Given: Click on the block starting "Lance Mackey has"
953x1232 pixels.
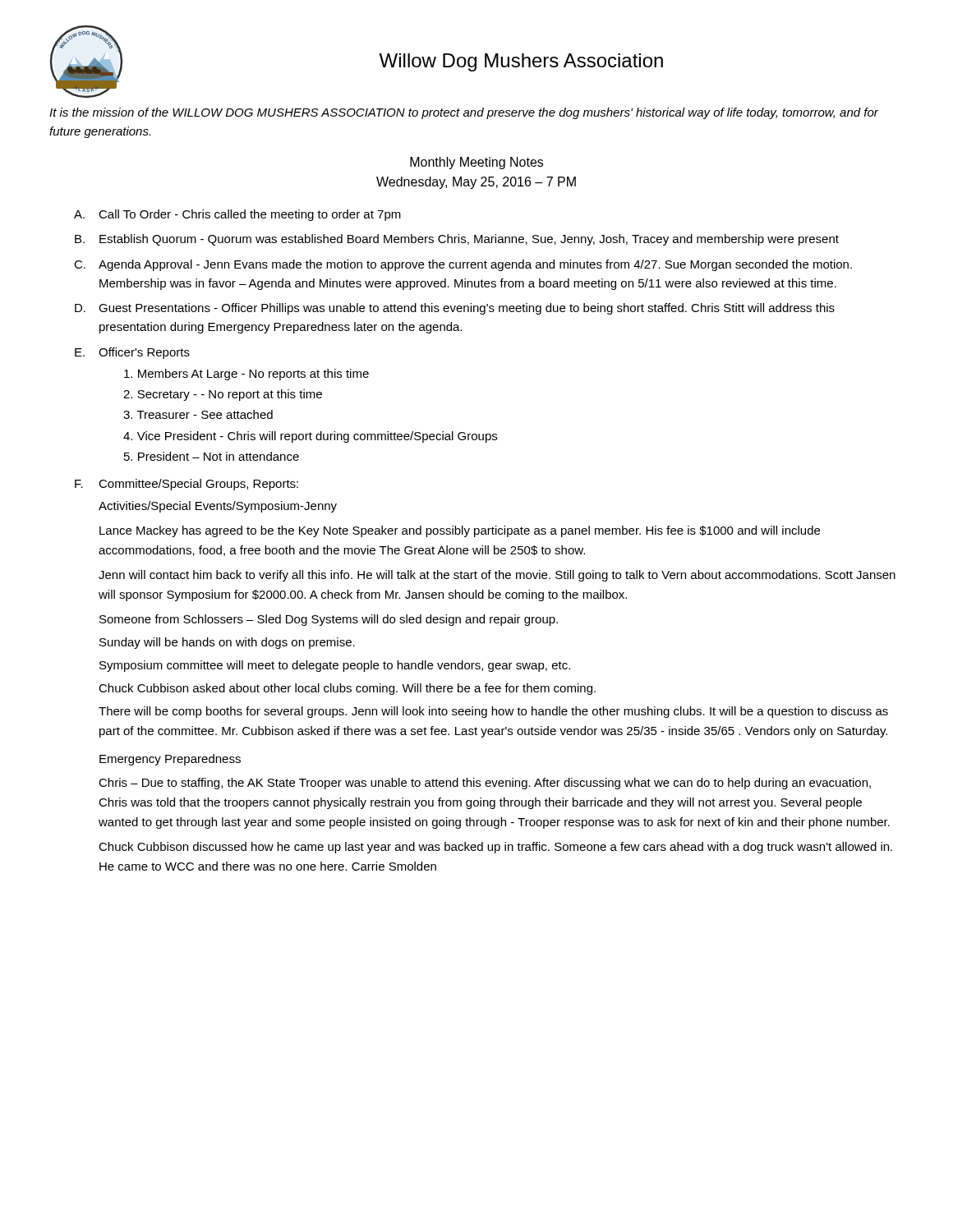Looking at the screenshot, I should click(460, 540).
